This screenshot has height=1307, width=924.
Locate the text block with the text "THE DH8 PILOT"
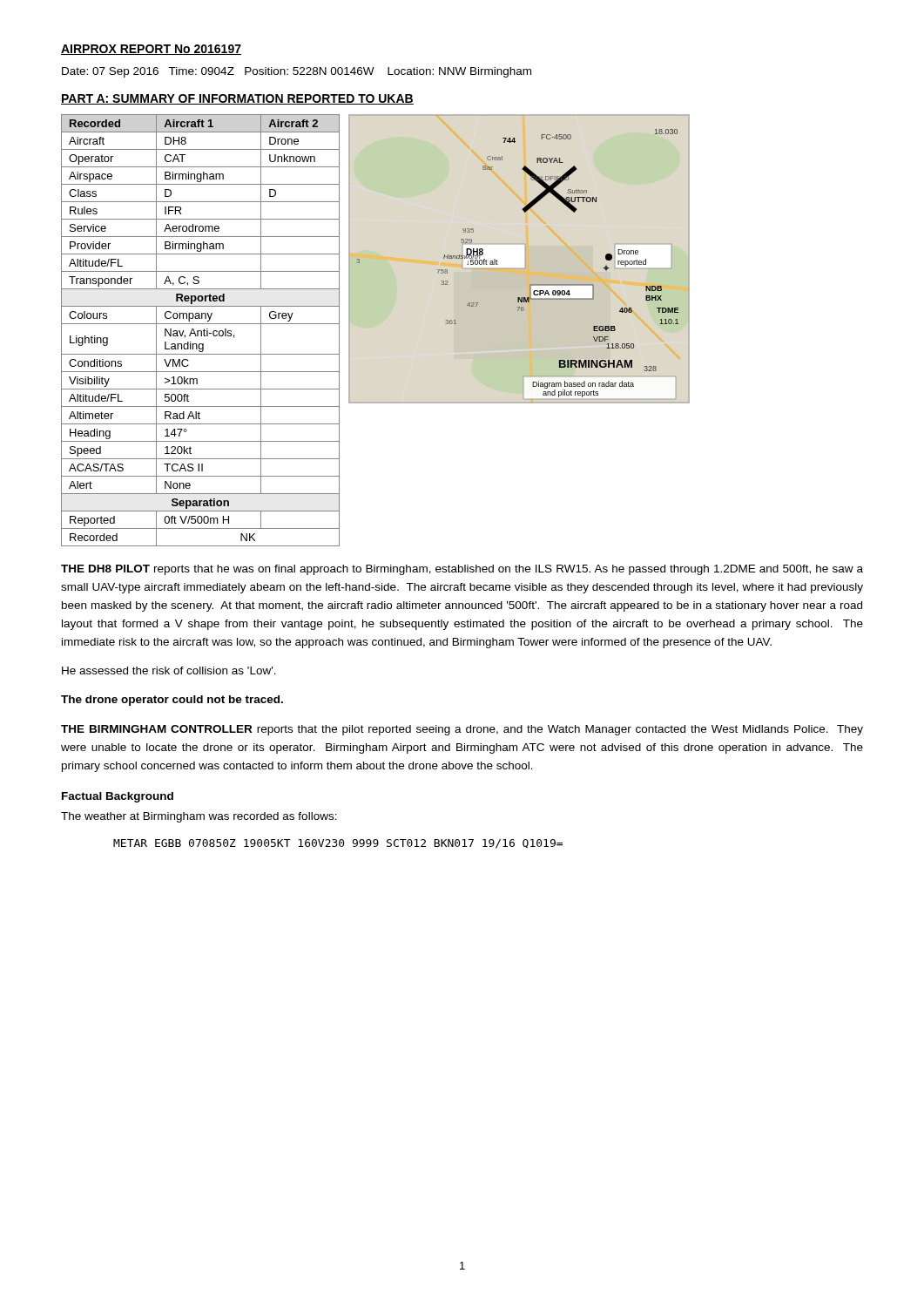point(462,605)
